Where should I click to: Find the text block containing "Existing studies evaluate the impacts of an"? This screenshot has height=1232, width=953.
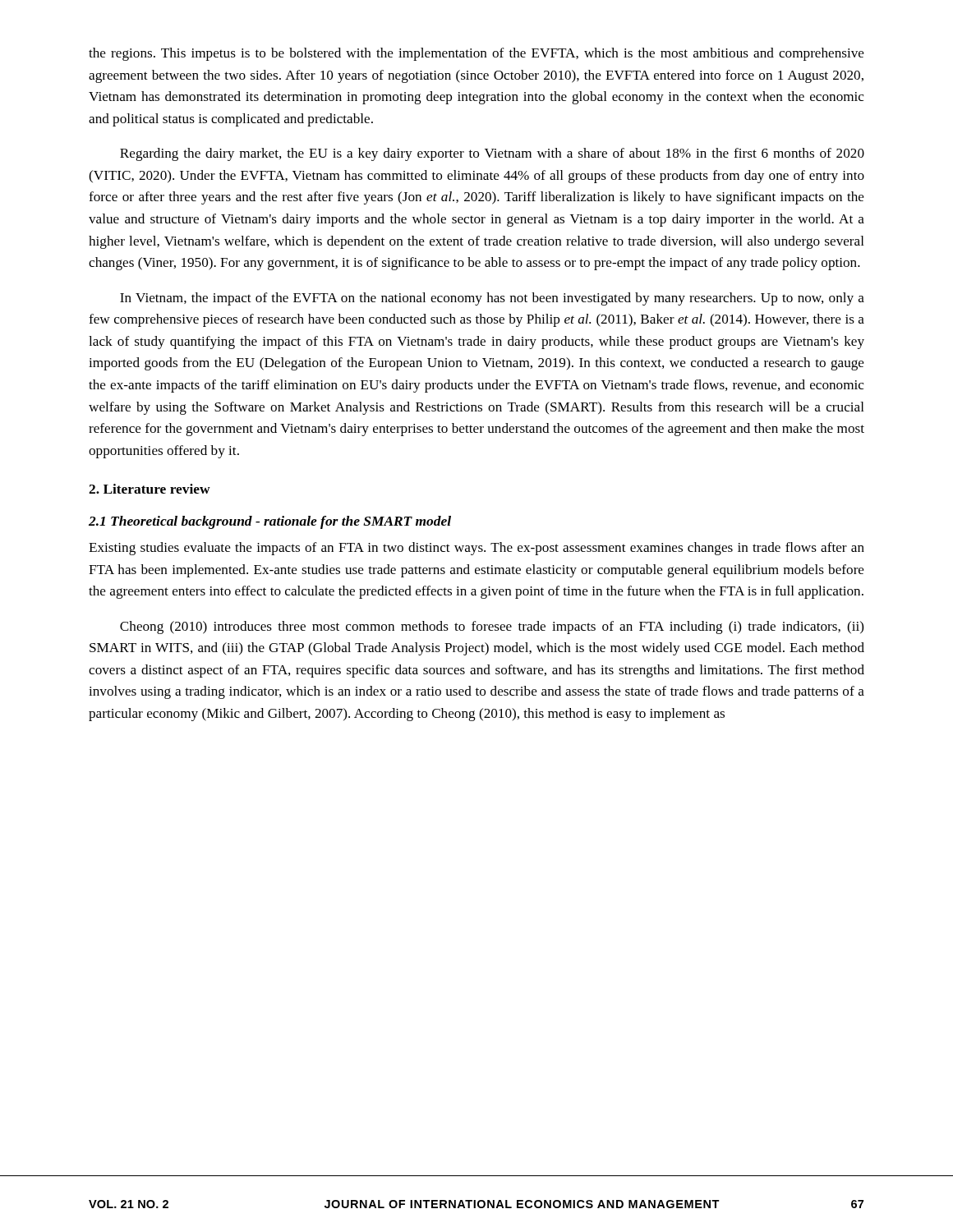coord(476,570)
